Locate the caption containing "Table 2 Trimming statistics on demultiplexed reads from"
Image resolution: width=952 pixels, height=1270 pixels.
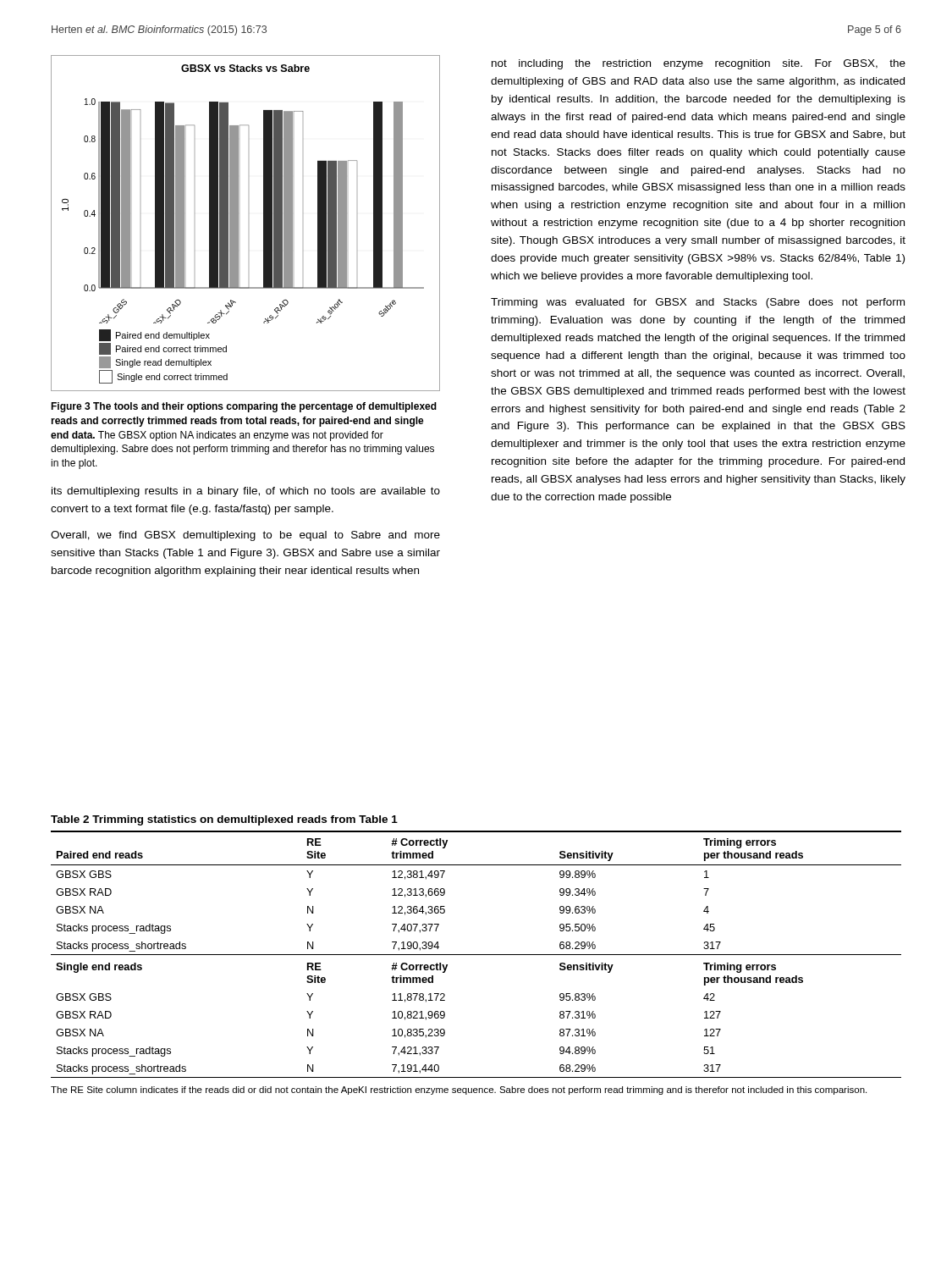(x=224, y=819)
